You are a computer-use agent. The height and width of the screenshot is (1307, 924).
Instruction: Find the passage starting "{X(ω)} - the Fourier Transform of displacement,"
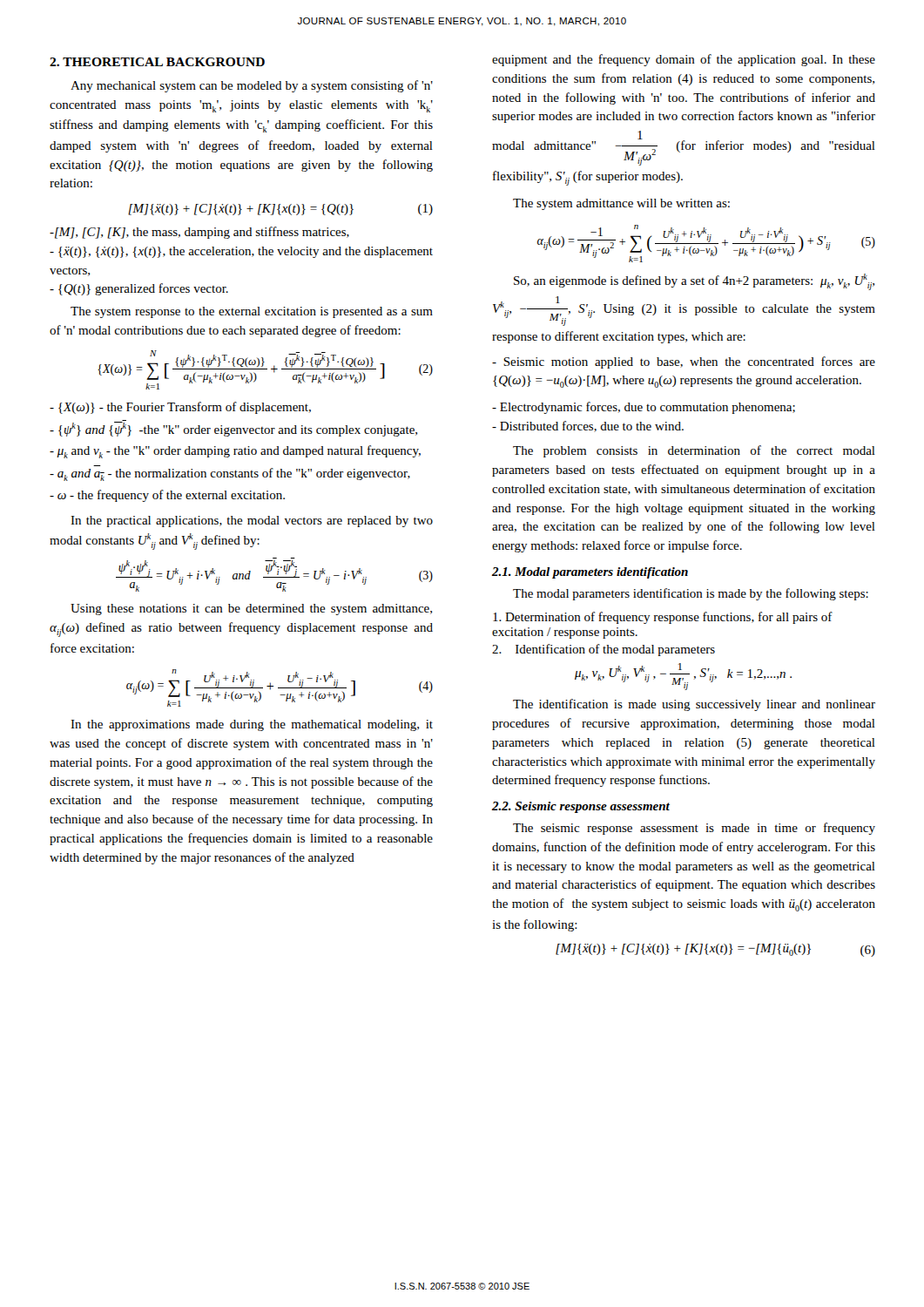click(241, 475)
